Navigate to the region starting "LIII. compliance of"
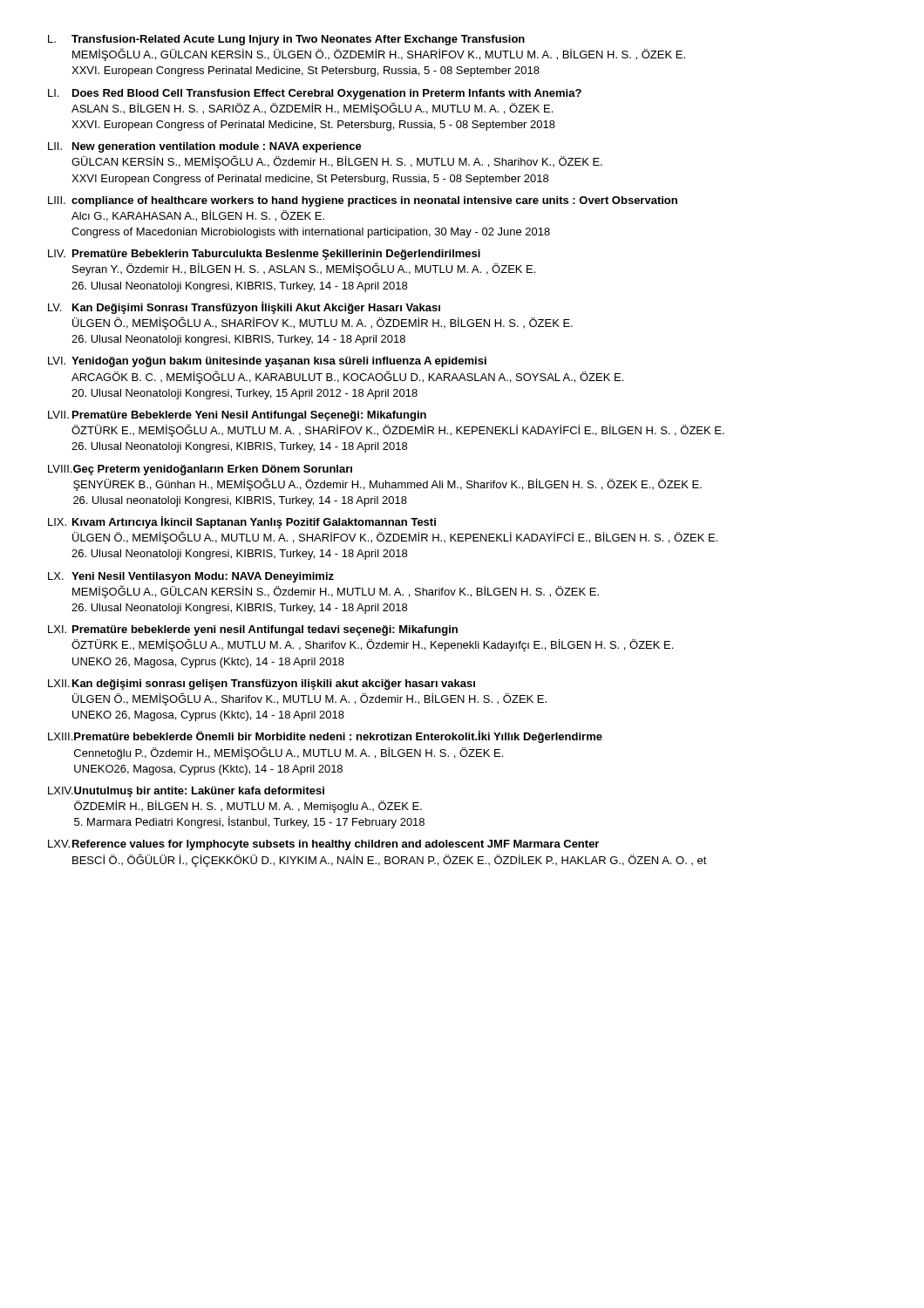 click(x=363, y=201)
